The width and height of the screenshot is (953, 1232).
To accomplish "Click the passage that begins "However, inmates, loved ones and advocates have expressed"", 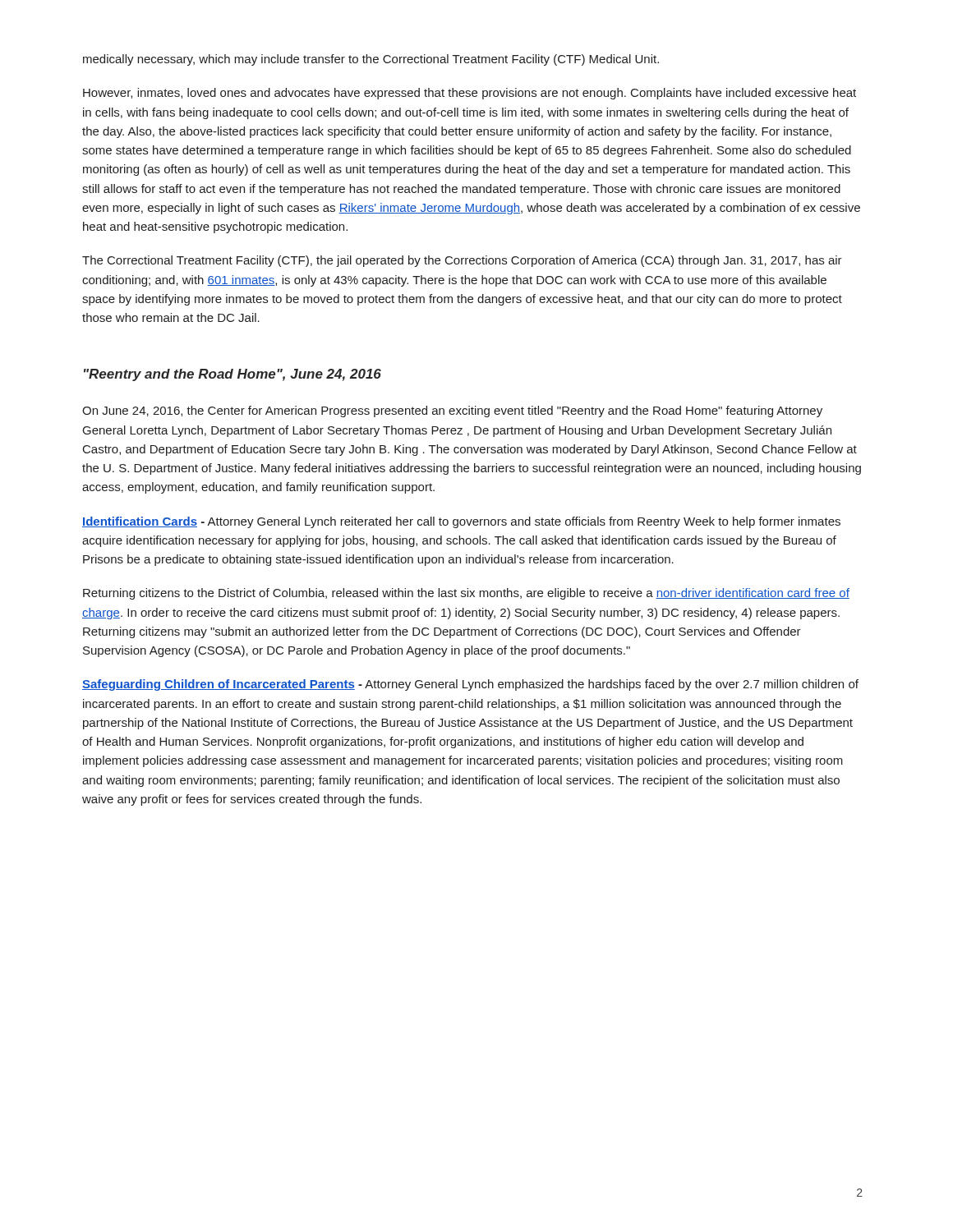I will pyautogui.click(x=471, y=159).
